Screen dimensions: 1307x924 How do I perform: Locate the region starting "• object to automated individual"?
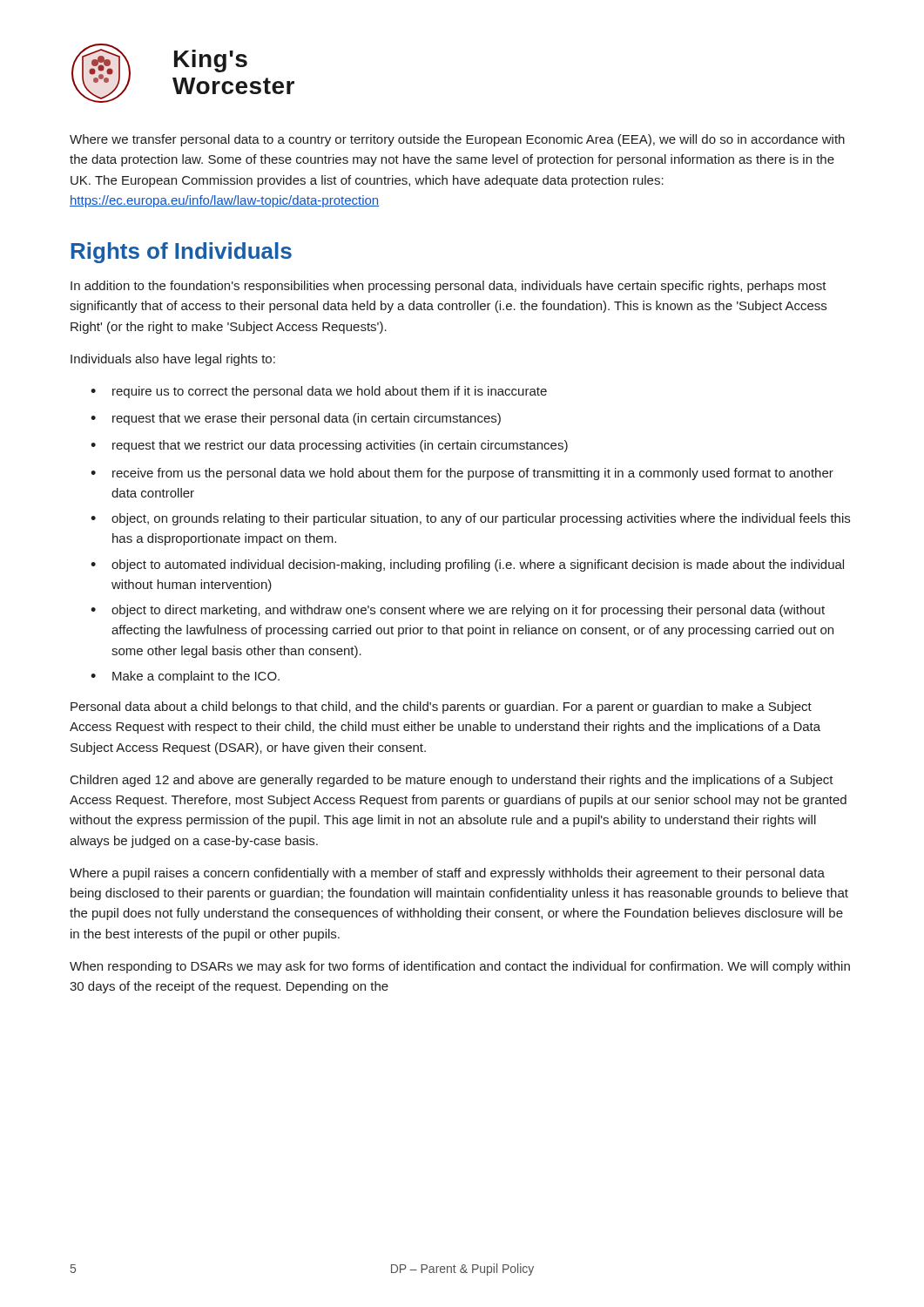click(x=472, y=574)
